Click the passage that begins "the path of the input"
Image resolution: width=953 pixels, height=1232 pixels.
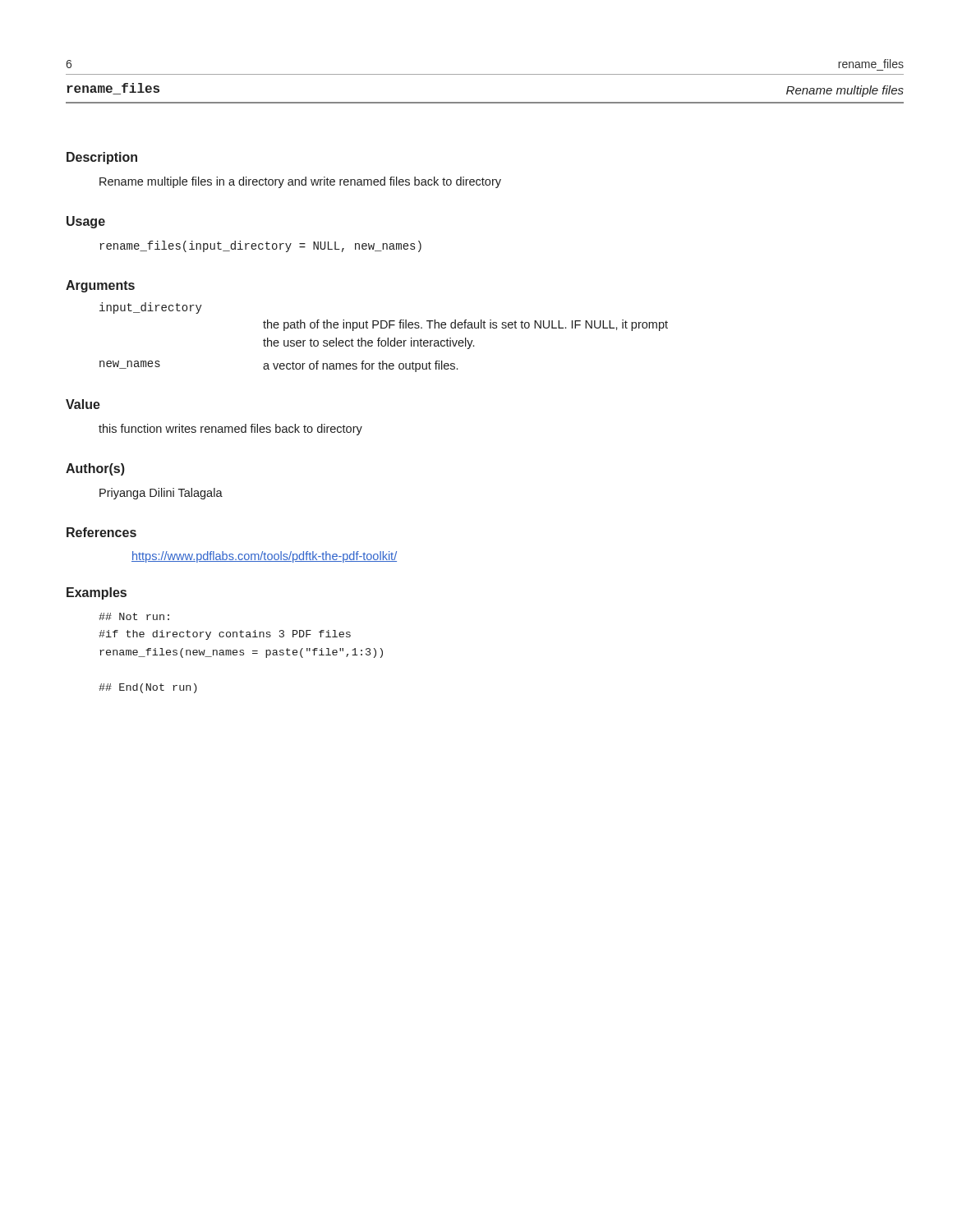pyautogui.click(x=465, y=334)
